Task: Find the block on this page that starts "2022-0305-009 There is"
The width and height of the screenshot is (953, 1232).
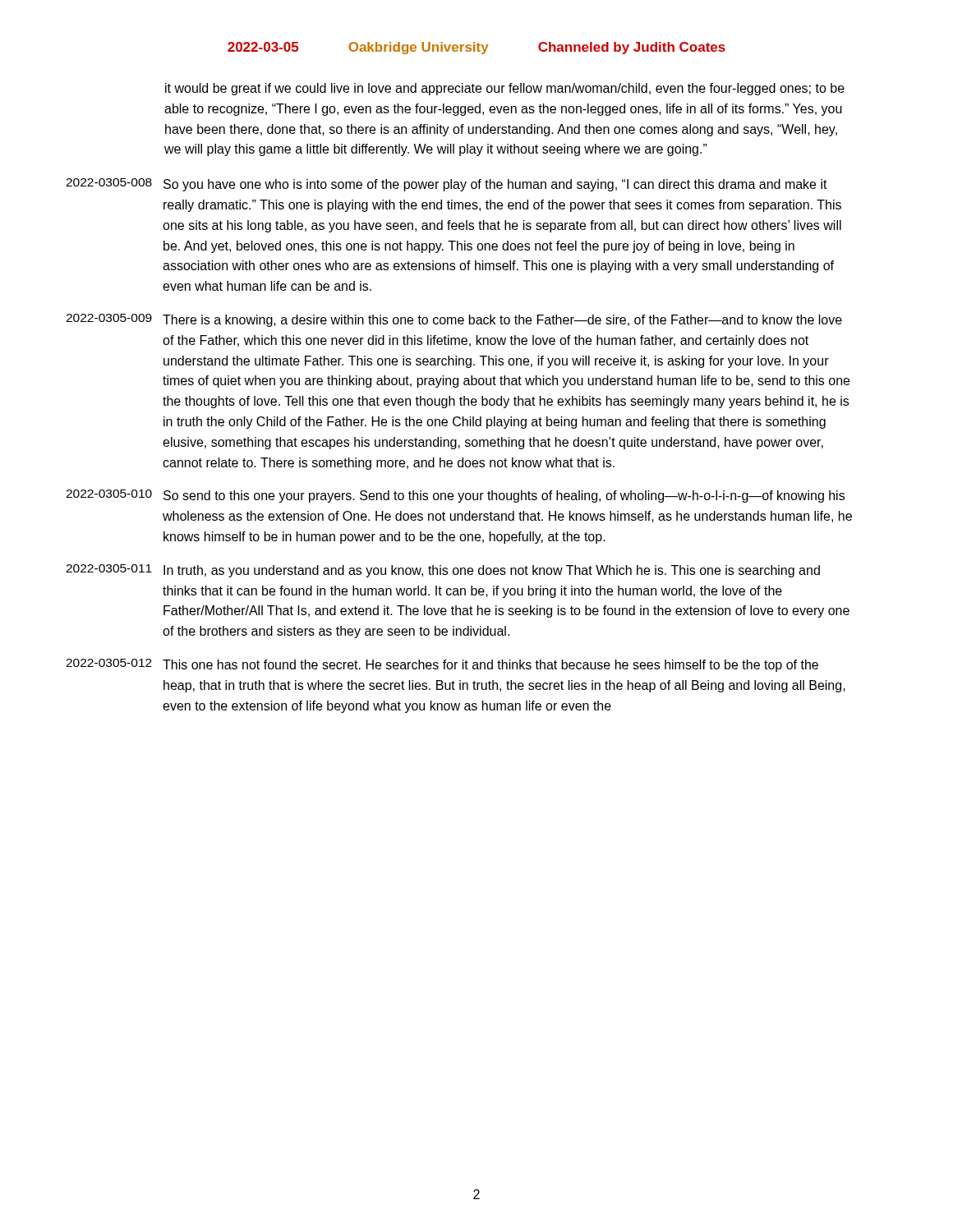Action: tap(460, 392)
